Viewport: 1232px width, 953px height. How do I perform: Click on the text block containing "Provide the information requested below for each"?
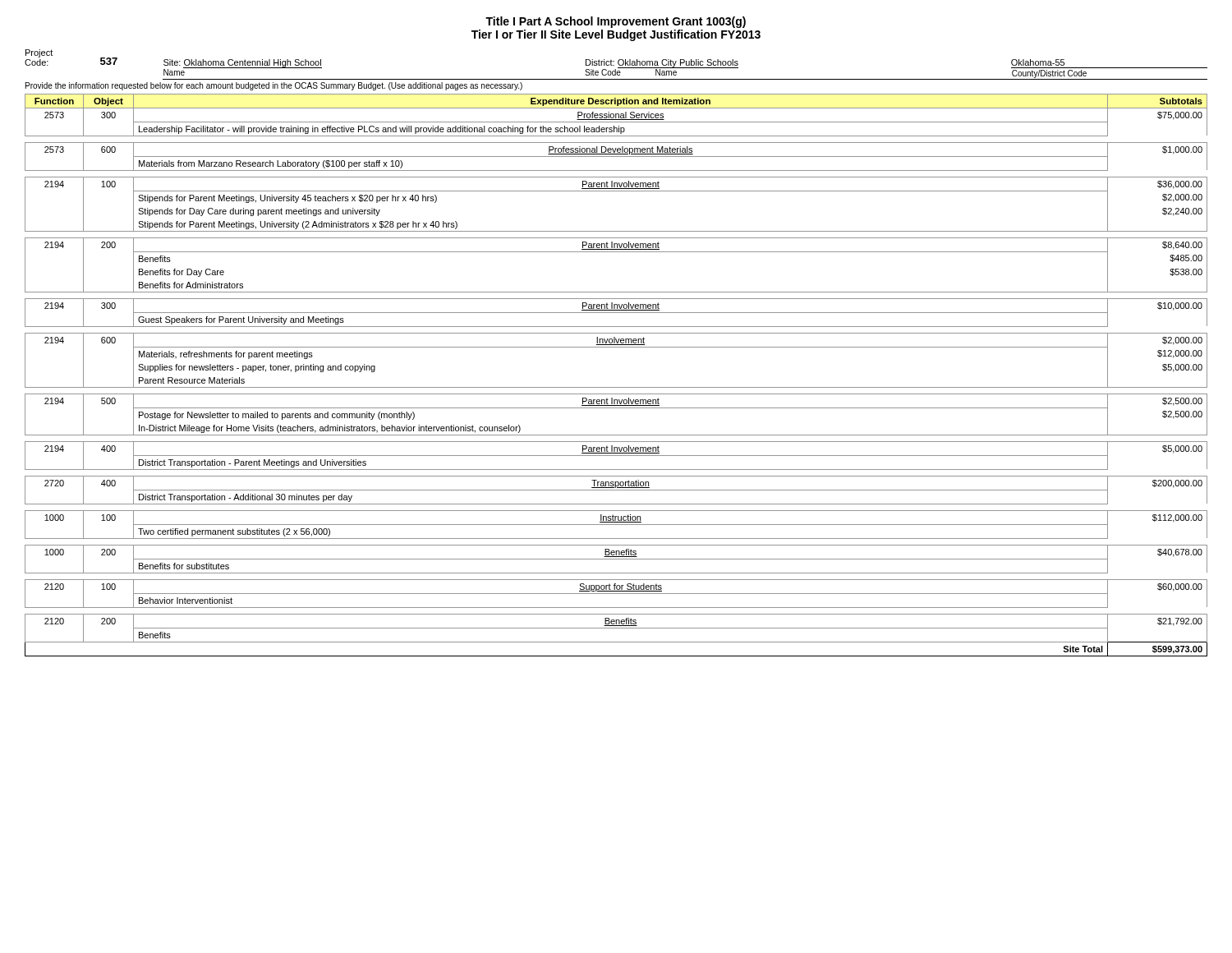point(274,85)
